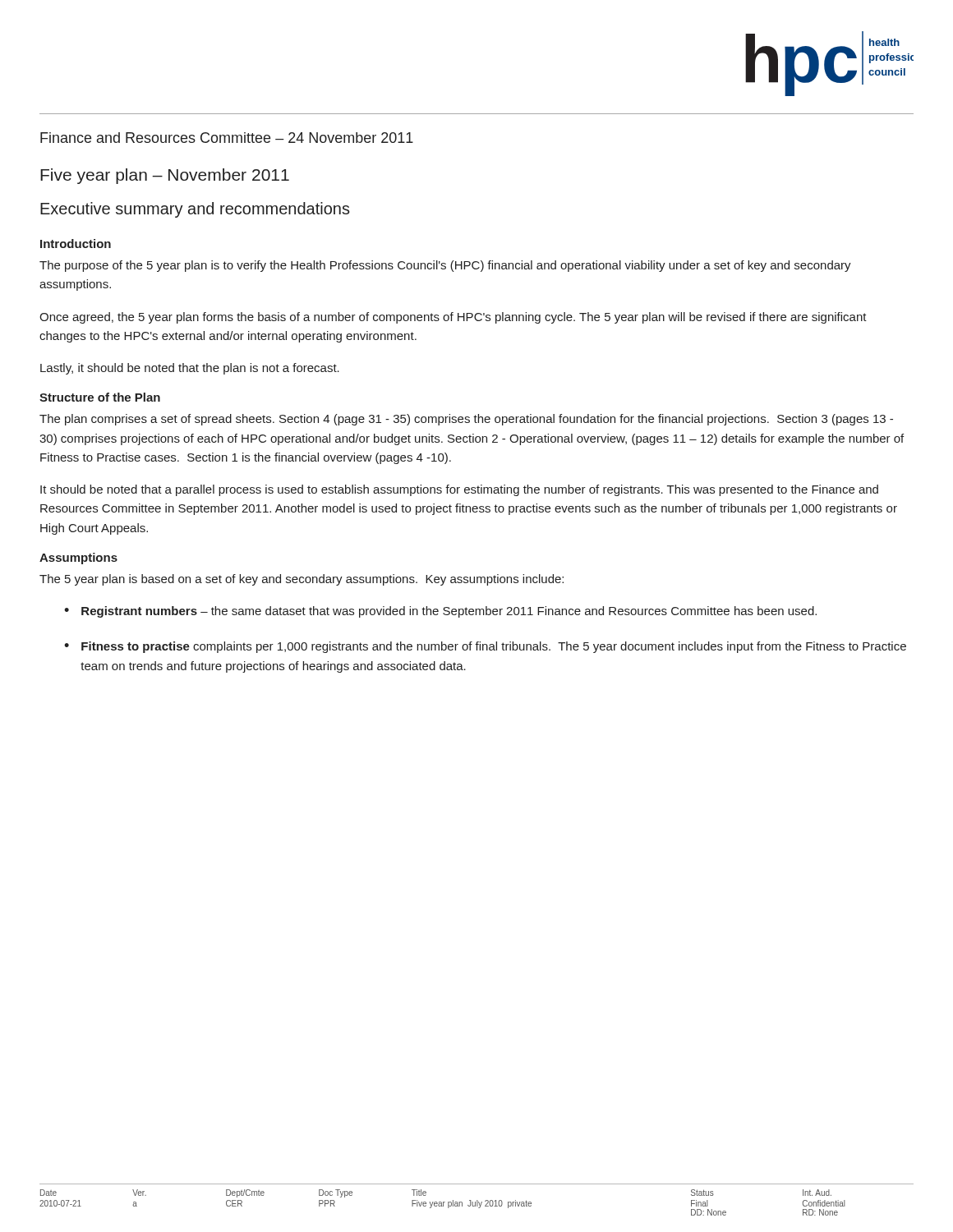Select the list item with the text "• Registrant numbers"
Screen dimensions: 1232x953
[441, 611]
